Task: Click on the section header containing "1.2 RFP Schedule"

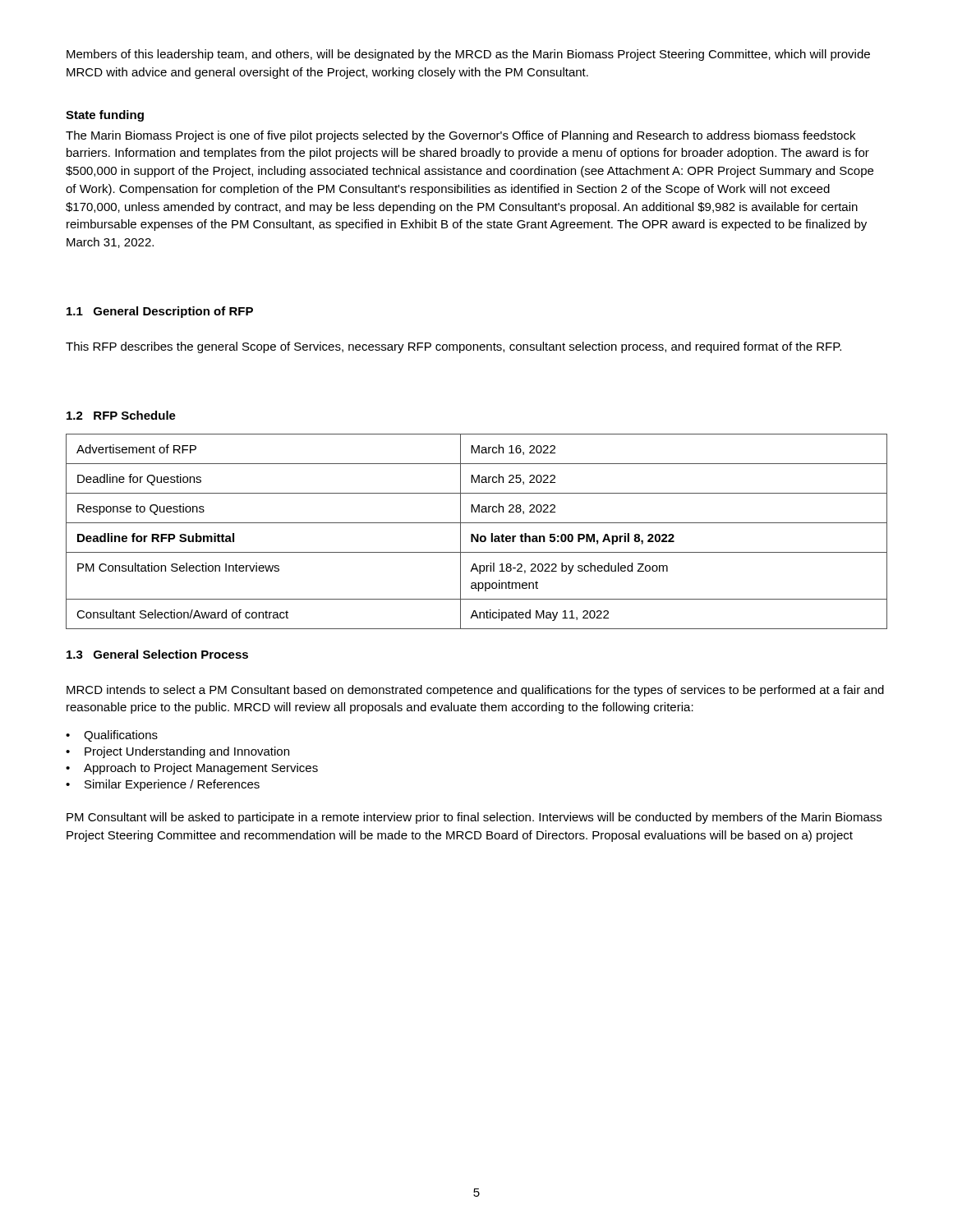Action: 121,415
